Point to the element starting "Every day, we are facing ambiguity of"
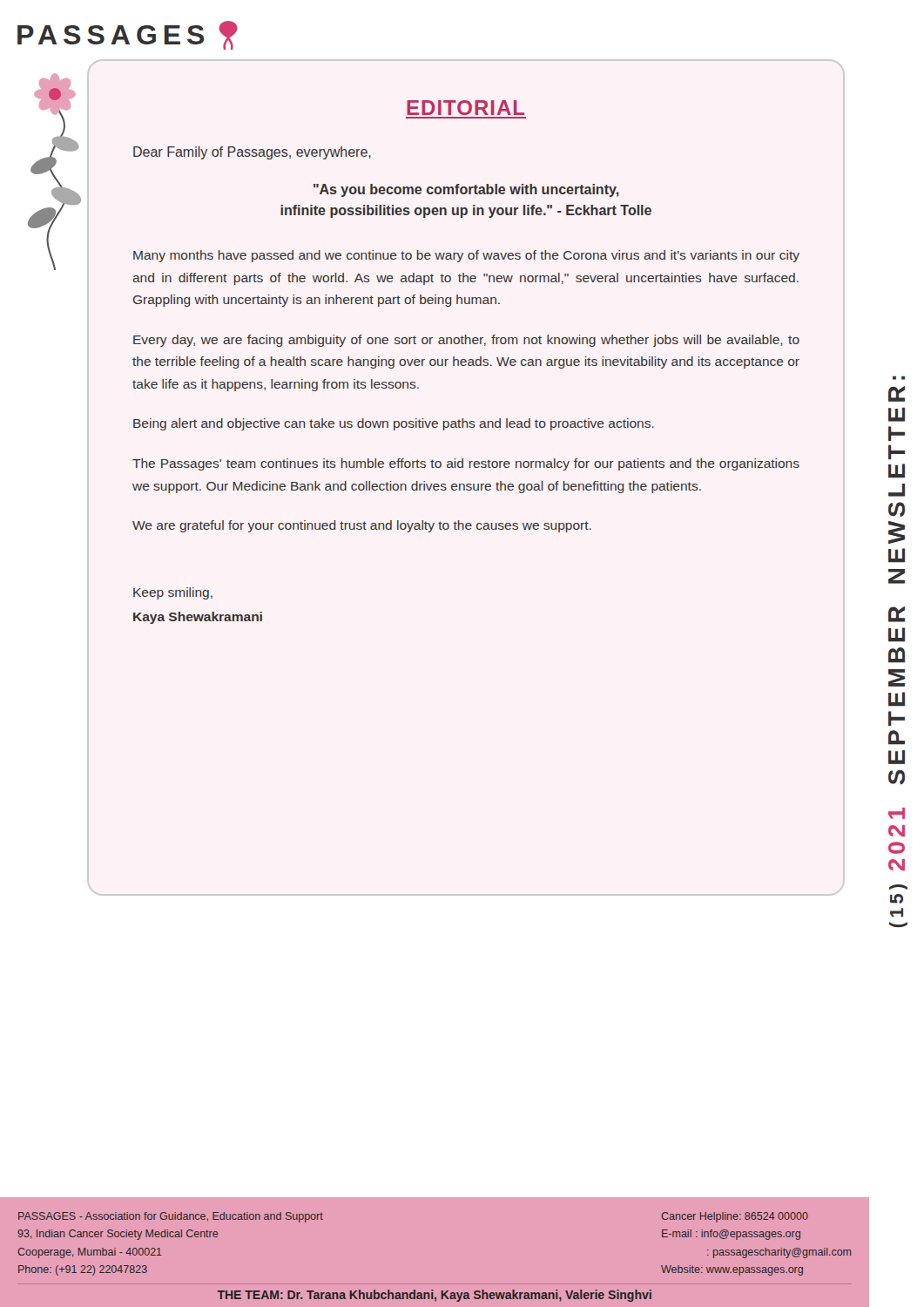Viewport: 924px width, 1307px height. [466, 361]
